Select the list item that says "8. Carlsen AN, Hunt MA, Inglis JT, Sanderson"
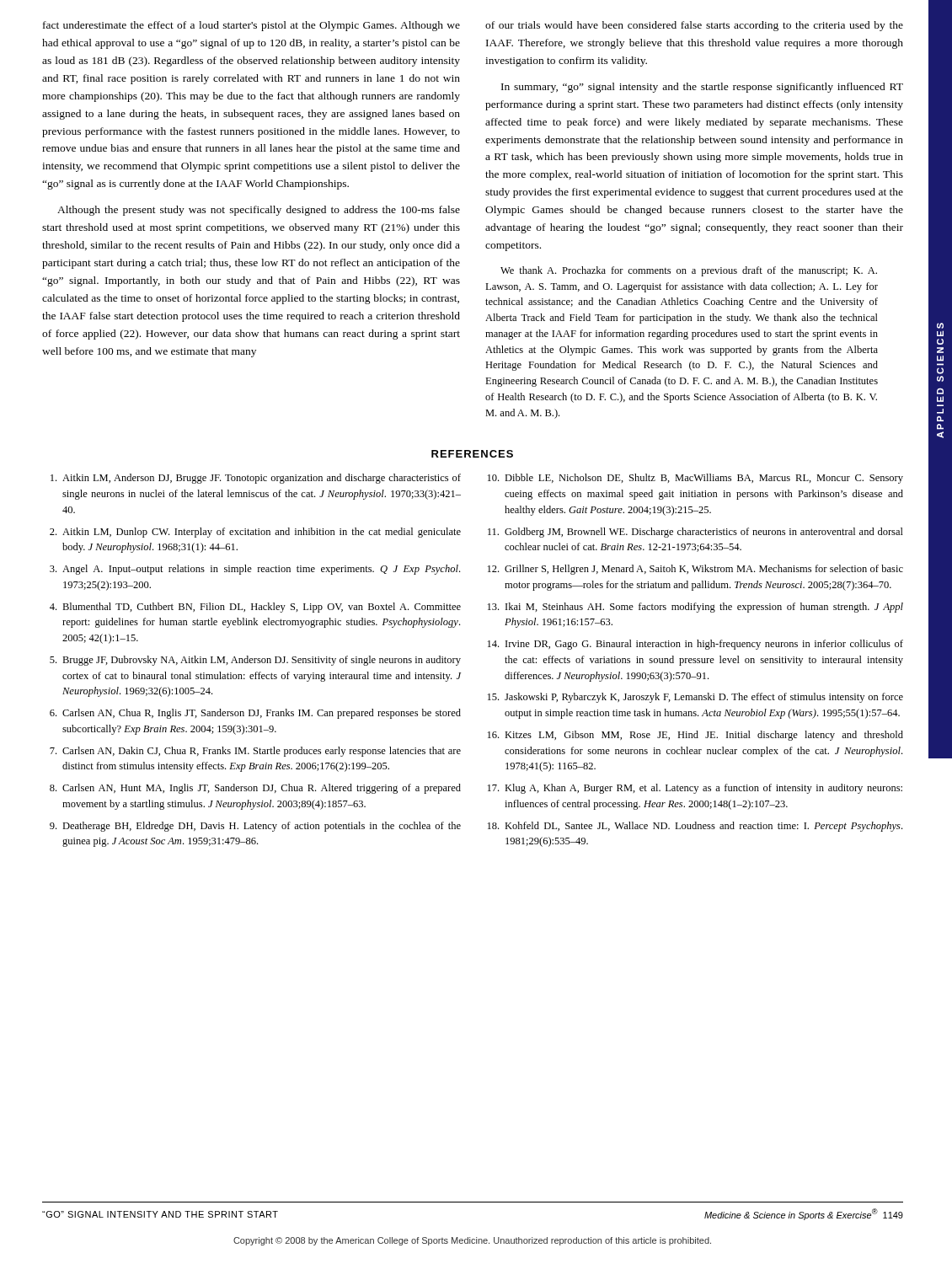952x1264 pixels. pyautogui.click(x=251, y=796)
